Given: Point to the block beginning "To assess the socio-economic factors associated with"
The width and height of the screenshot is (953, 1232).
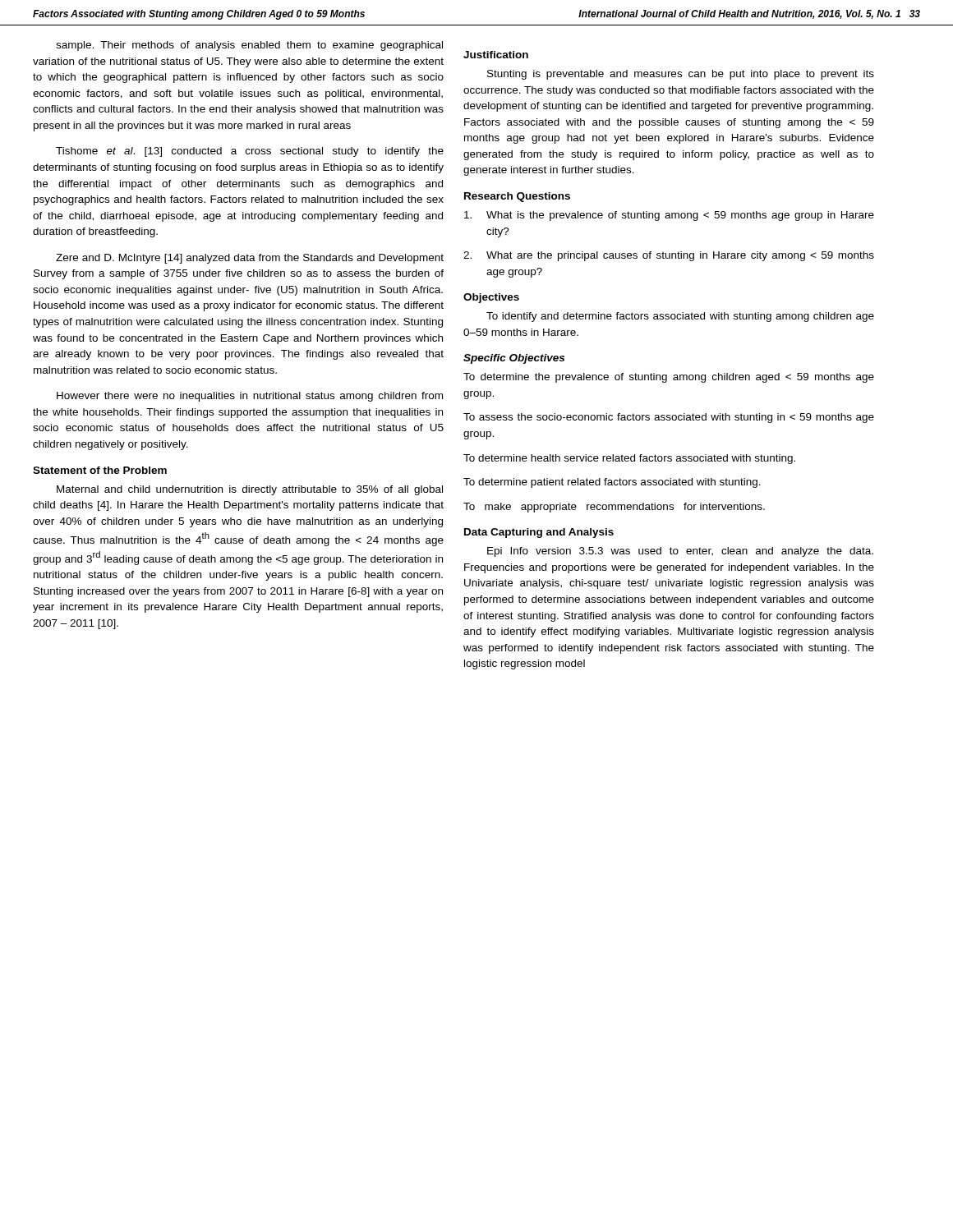Looking at the screenshot, I should (669, 425).
